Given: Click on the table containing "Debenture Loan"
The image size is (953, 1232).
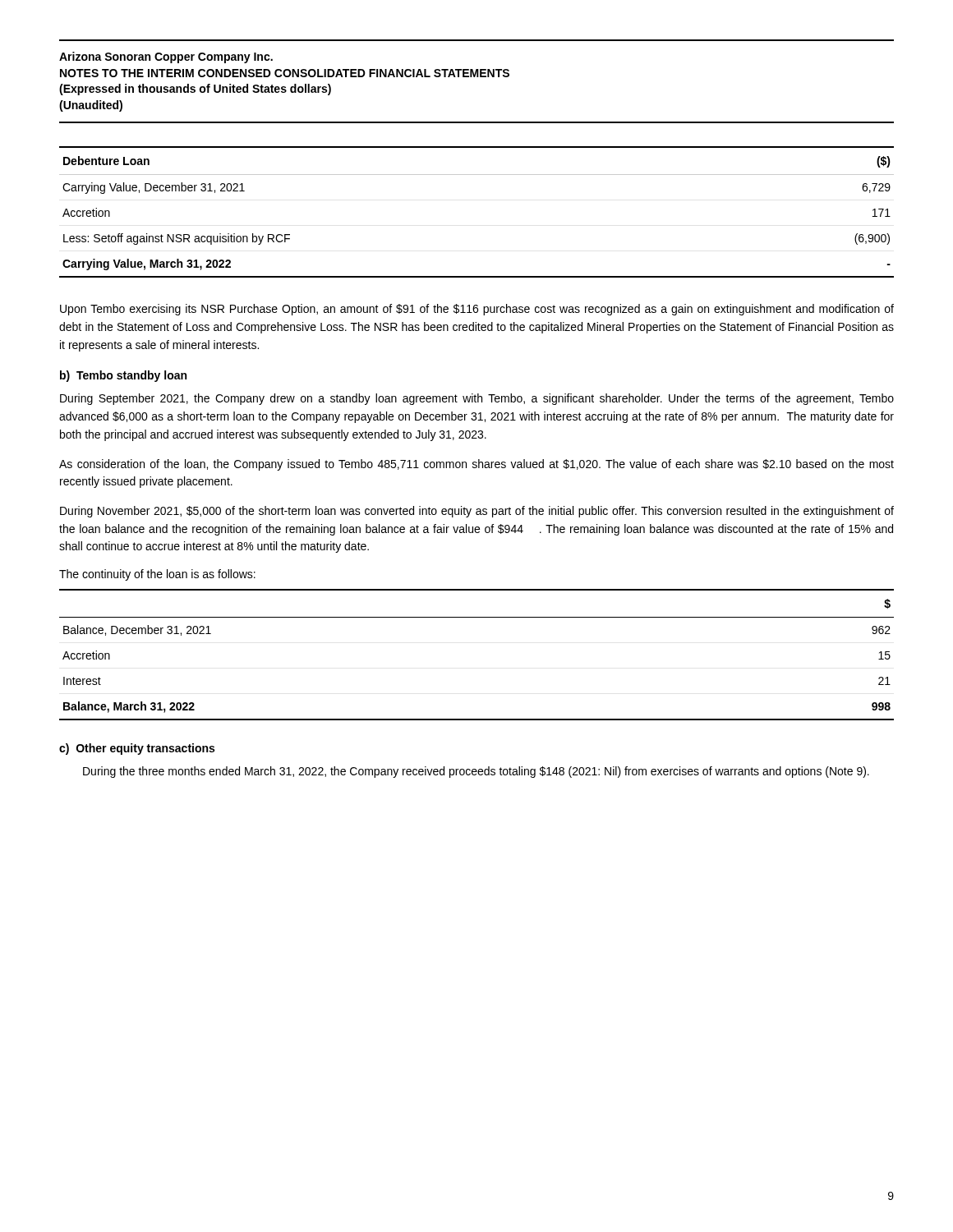Looking at the screenshot, I should point(476,212).
